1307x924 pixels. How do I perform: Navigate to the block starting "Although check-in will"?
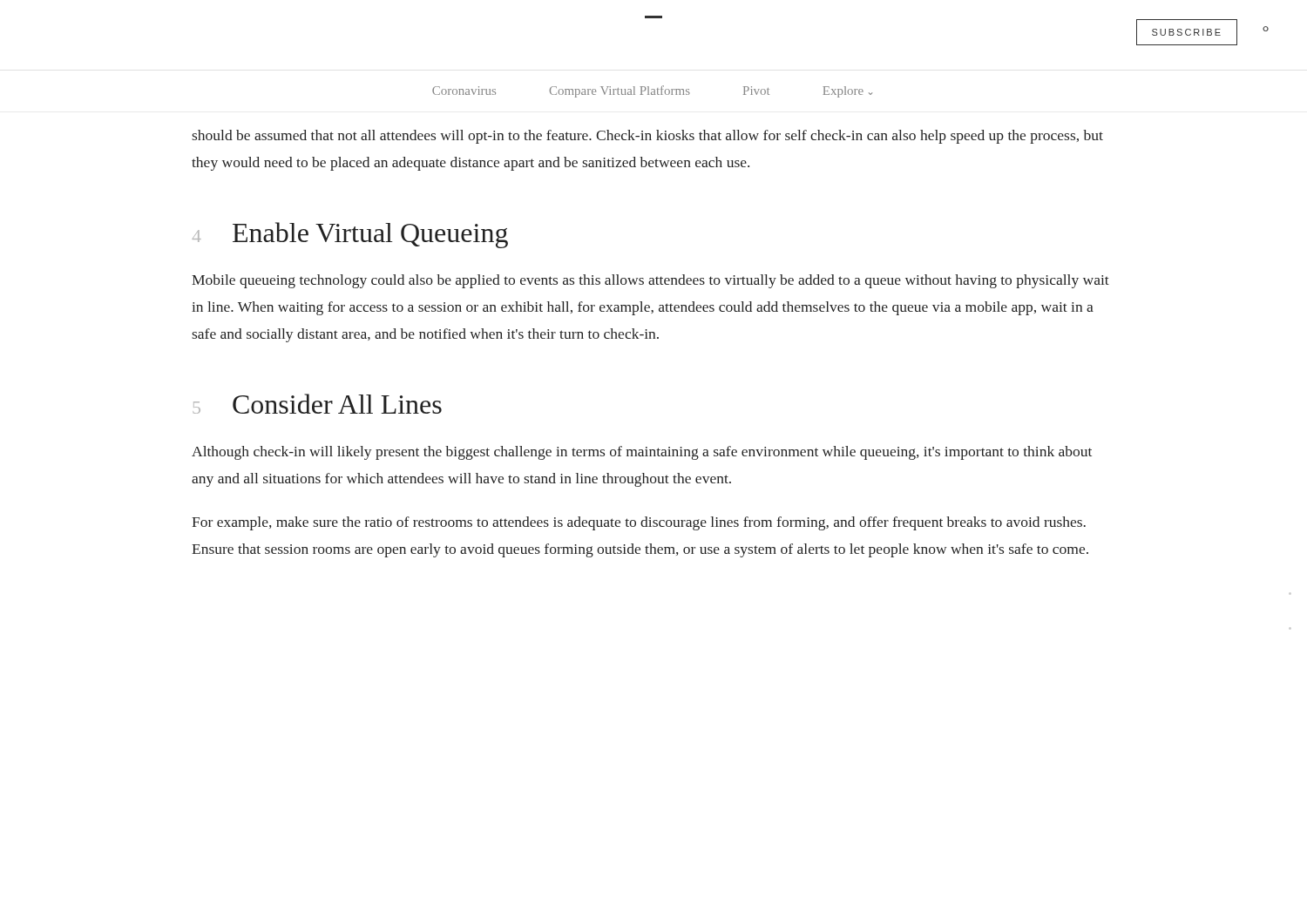642,465
